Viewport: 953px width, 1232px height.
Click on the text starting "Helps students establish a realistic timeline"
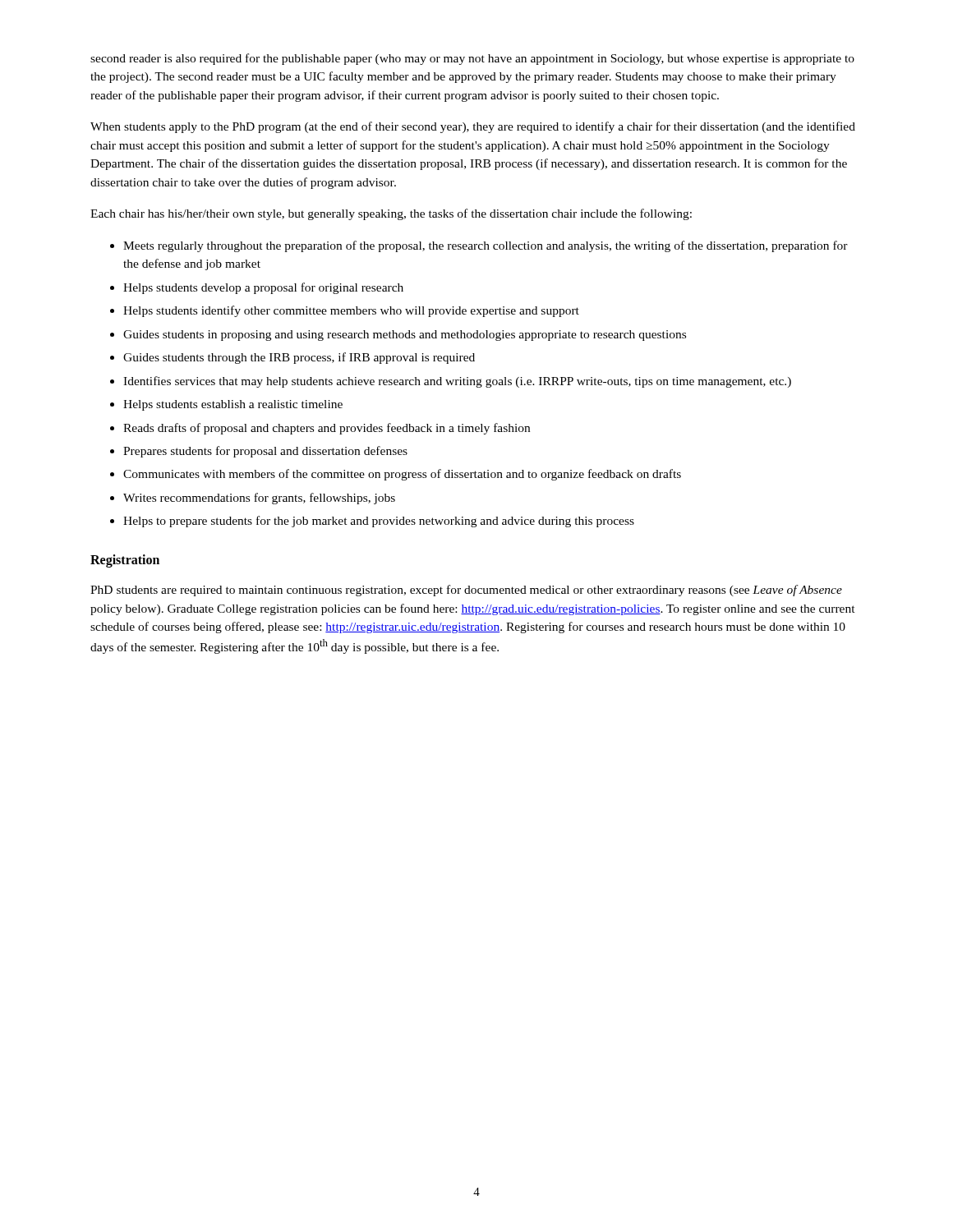tap(233, 405)
